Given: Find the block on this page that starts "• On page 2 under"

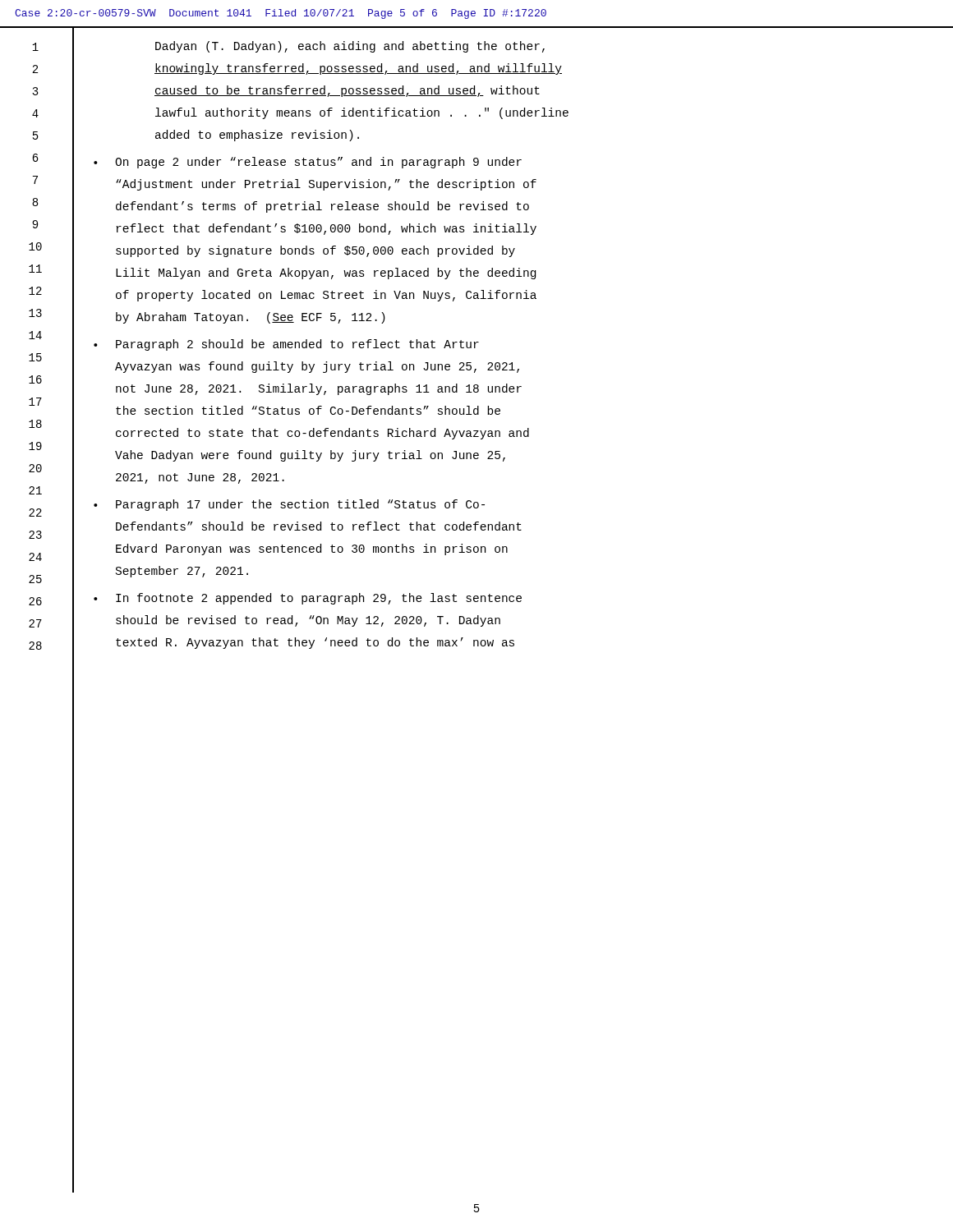Looking at the screenshot, I should click(313, 241).
